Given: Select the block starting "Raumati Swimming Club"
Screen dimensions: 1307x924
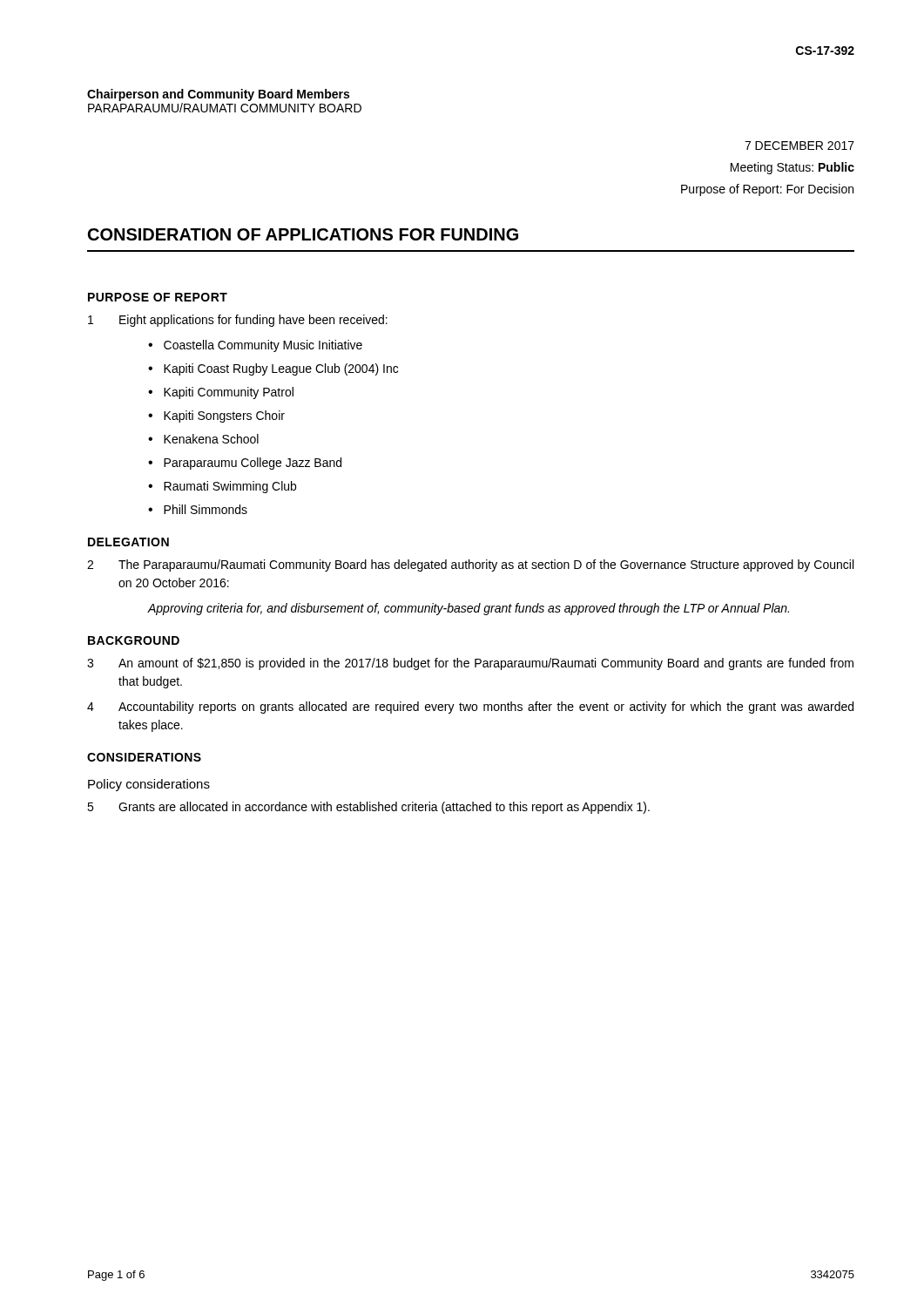Looking at the screenshot, I should click(x=230, y=486).
